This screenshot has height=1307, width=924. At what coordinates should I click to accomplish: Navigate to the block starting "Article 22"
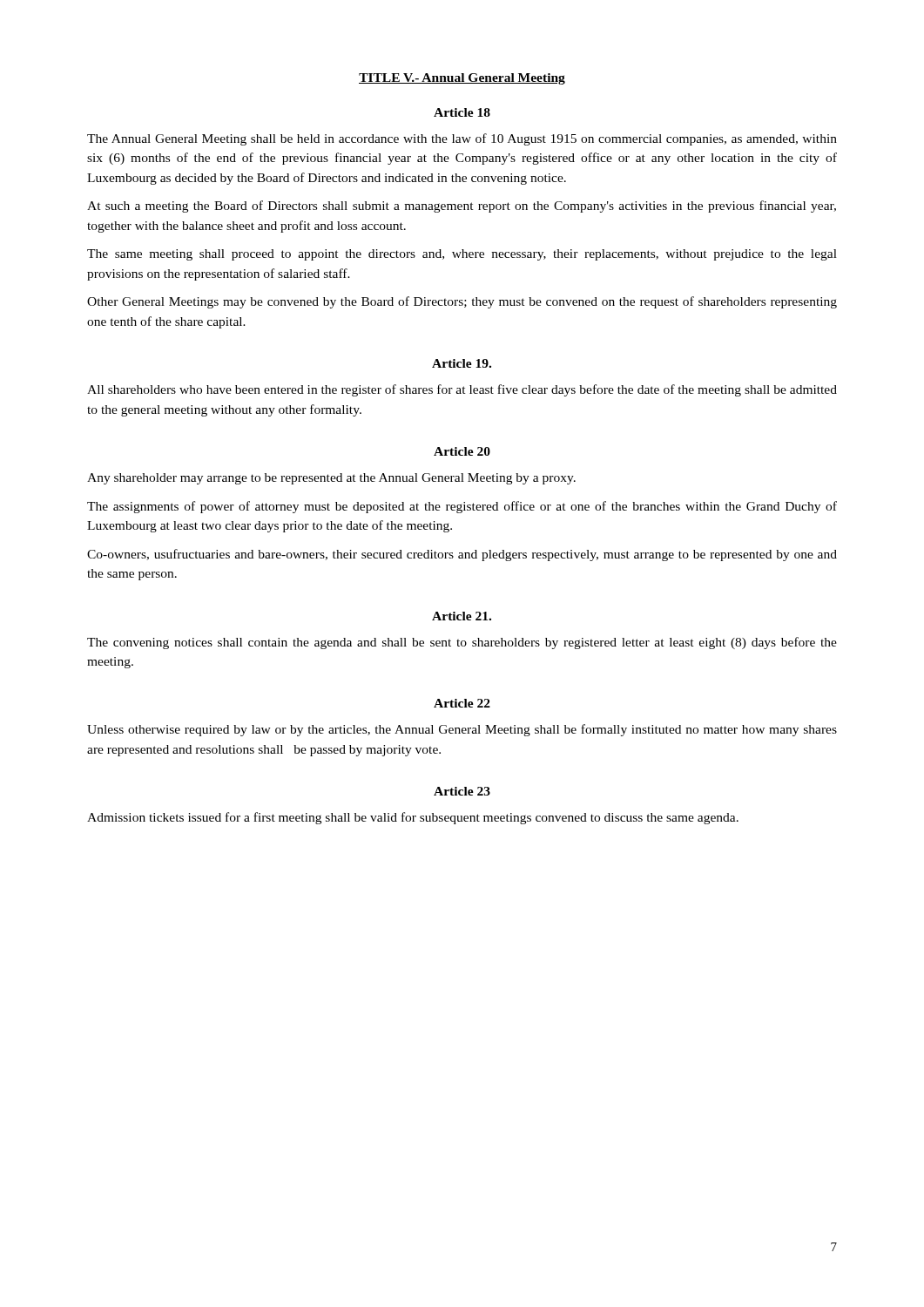point(462,703)
